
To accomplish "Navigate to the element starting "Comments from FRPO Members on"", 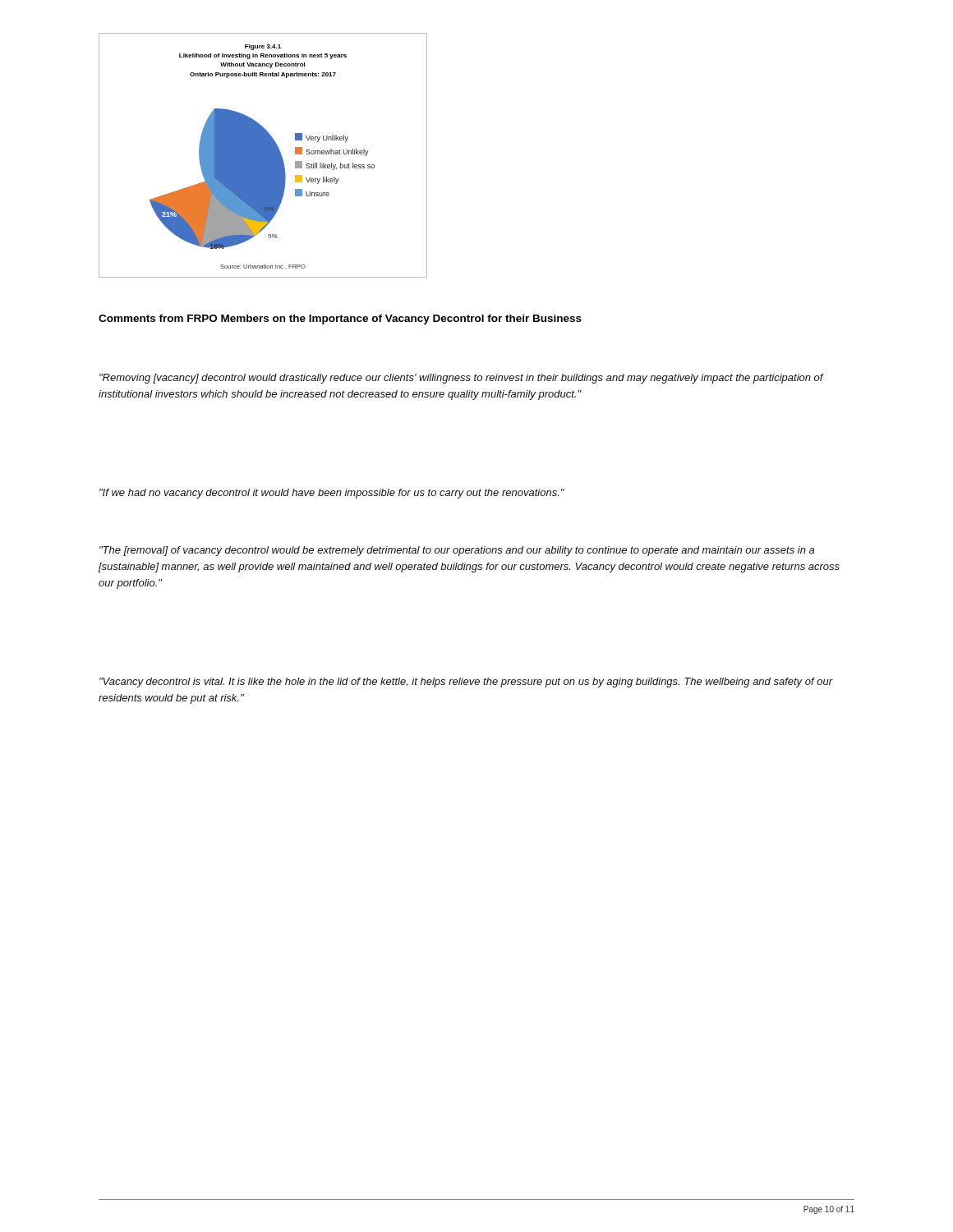I will 340,318.
